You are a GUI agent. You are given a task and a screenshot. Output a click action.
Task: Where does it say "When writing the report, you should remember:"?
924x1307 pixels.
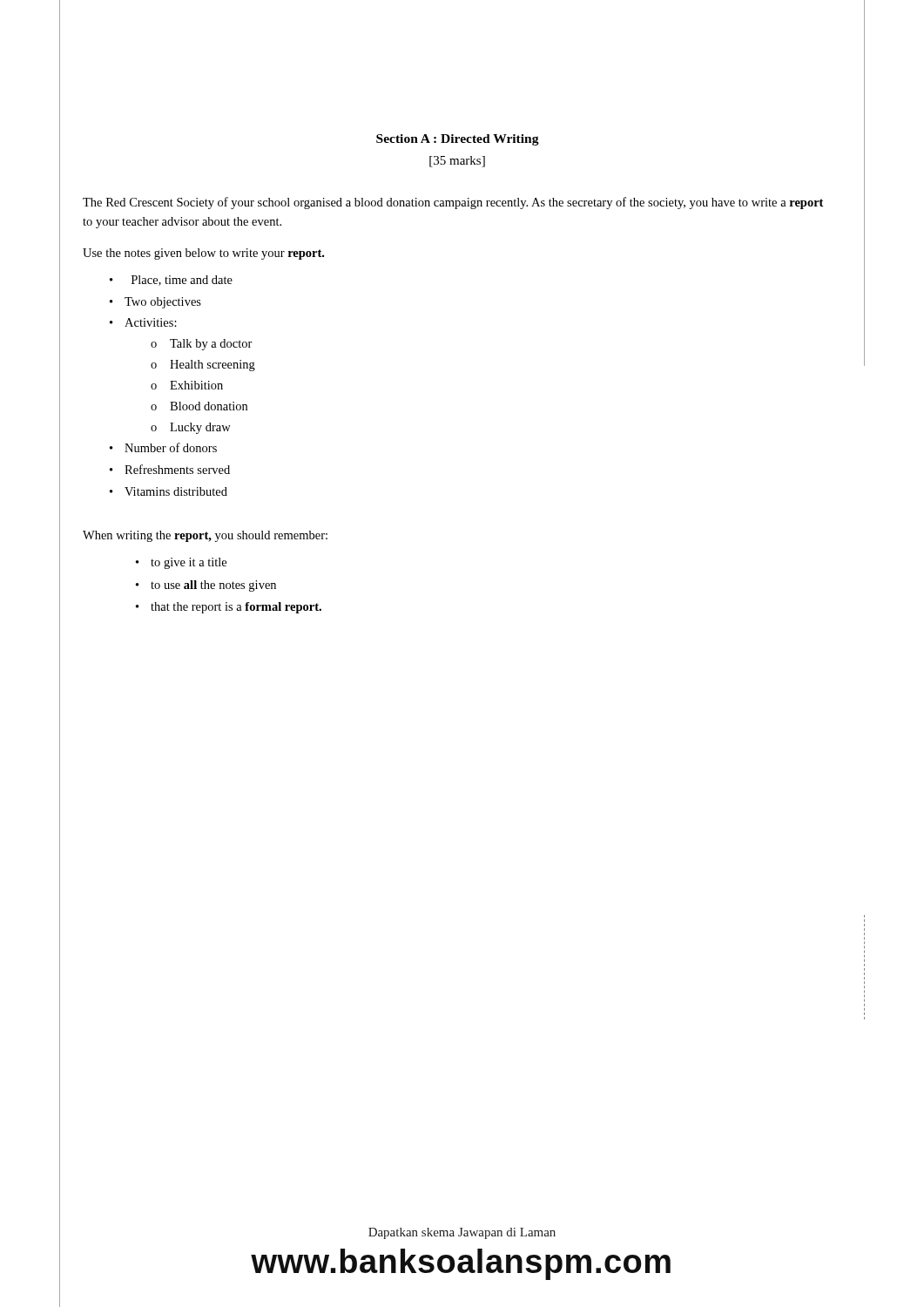click(x=206, y=535)
